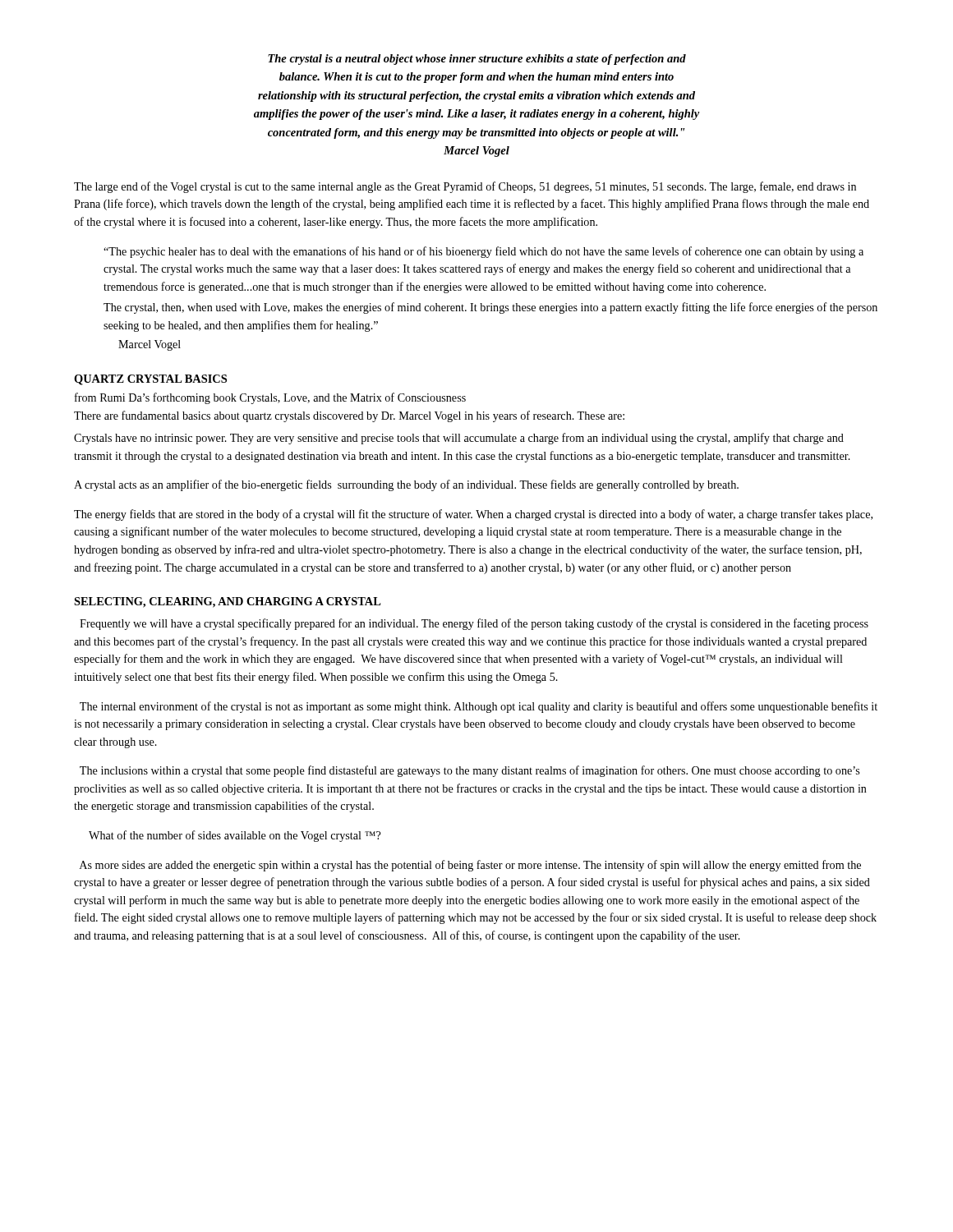The height and width of the screenshot is (1232, 953).
Task: Locate the region starting "SELECTING, CLEARING, AND CHARGING A CRYSTAL"
Action: (x=228, y=601)
